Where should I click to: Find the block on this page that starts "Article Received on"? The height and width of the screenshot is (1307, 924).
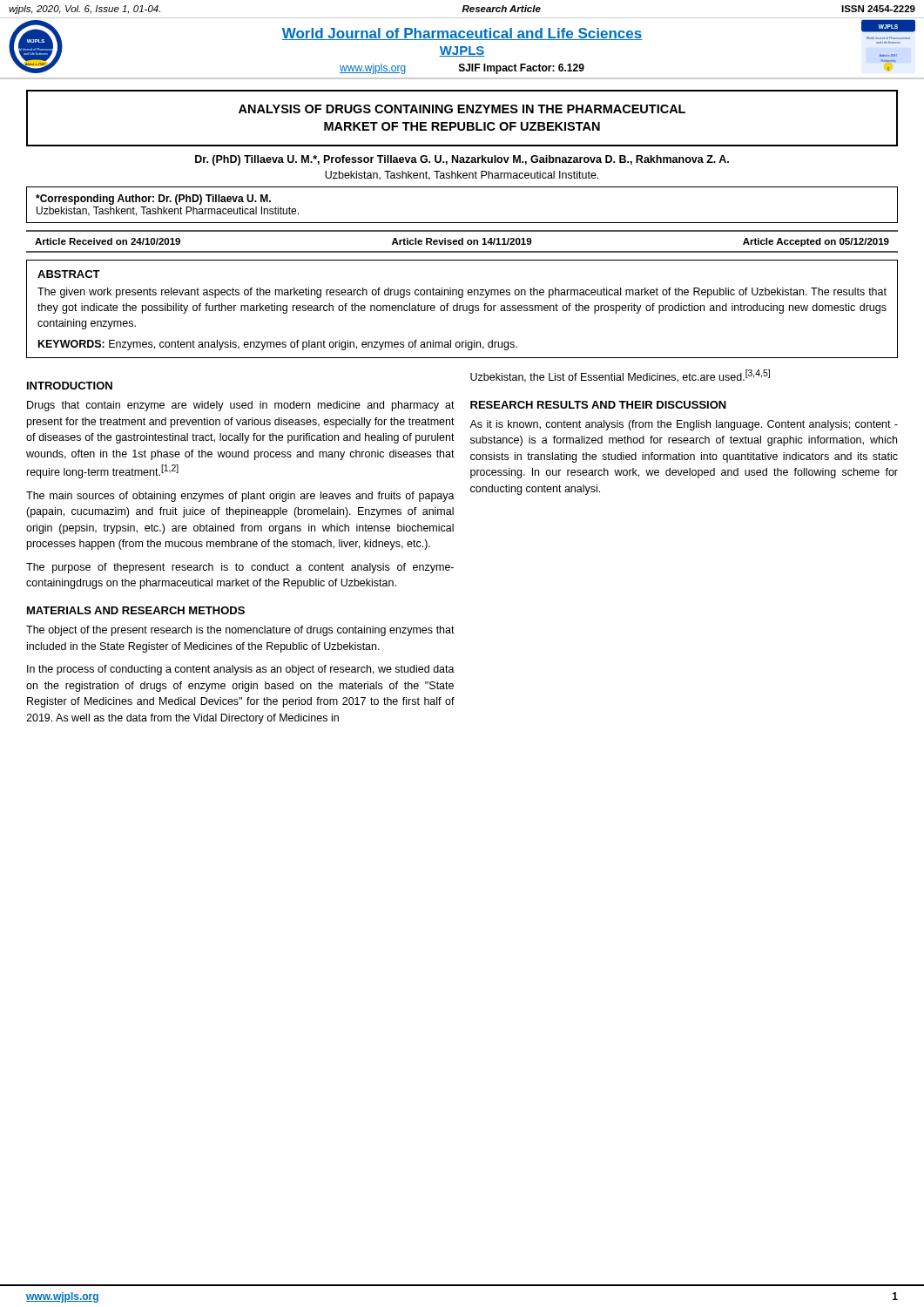click(x=462, y=241)
